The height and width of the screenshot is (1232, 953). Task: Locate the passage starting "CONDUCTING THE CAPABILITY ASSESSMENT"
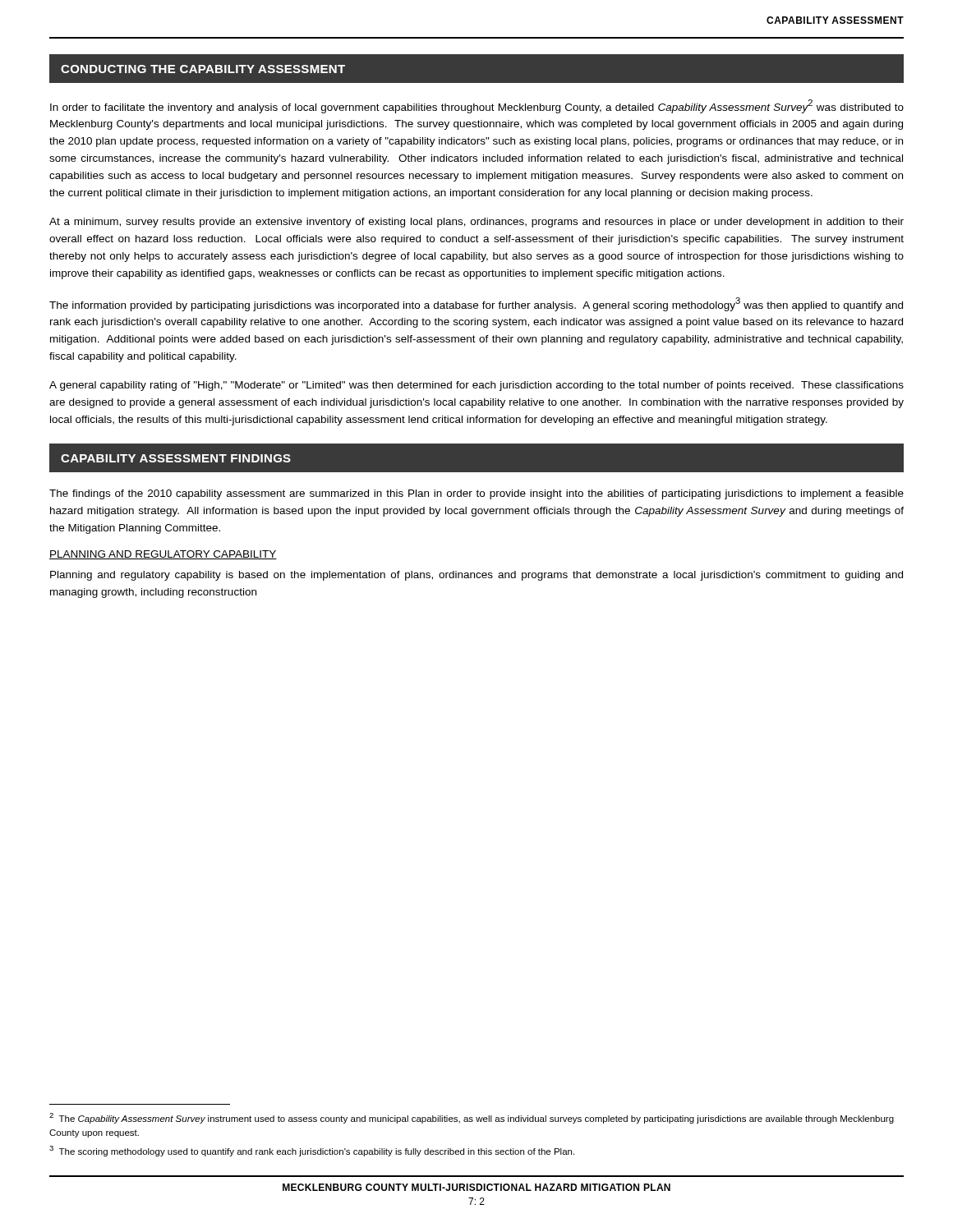tap(203, 69)
